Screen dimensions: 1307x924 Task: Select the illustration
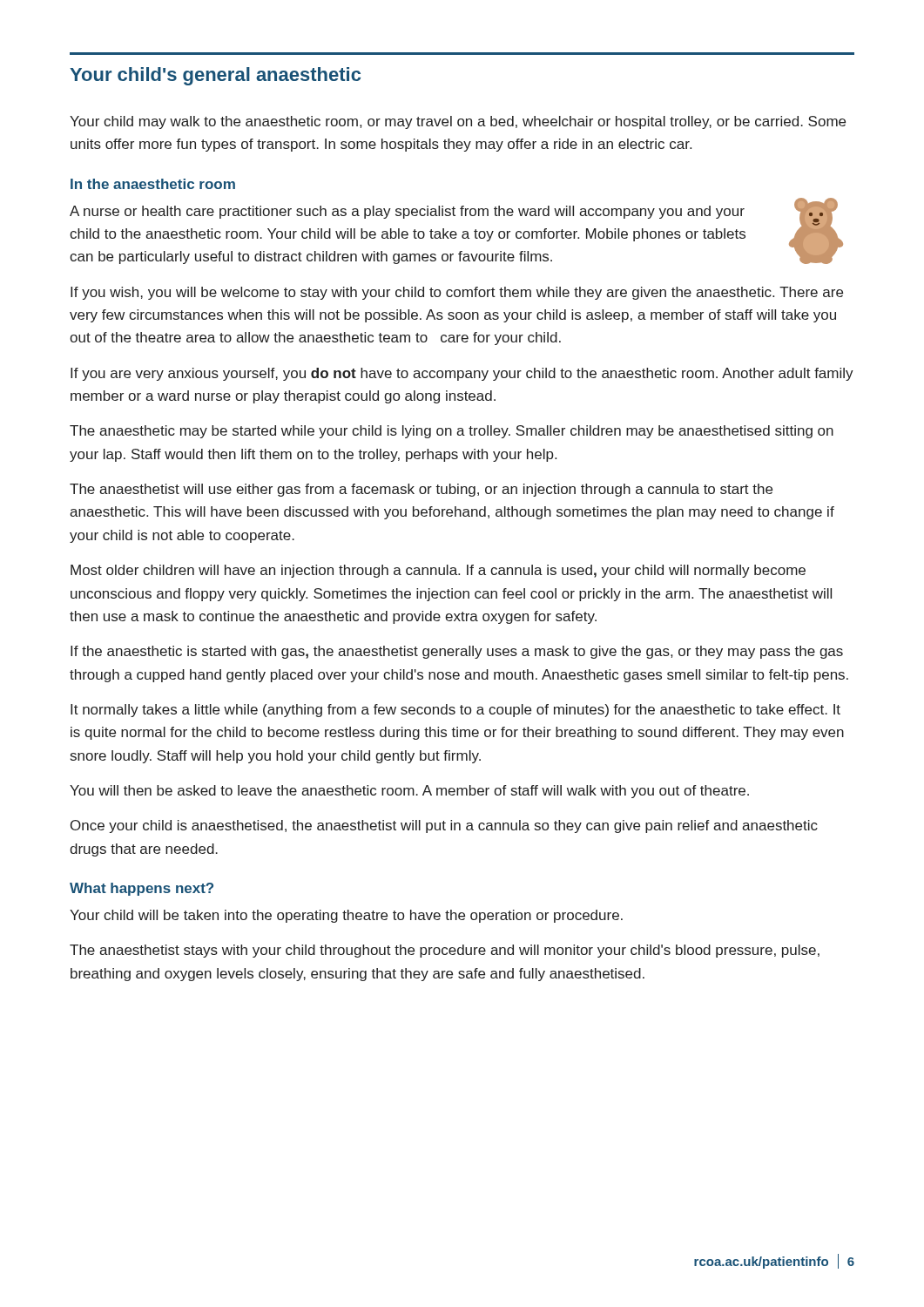tap(816, 234)
